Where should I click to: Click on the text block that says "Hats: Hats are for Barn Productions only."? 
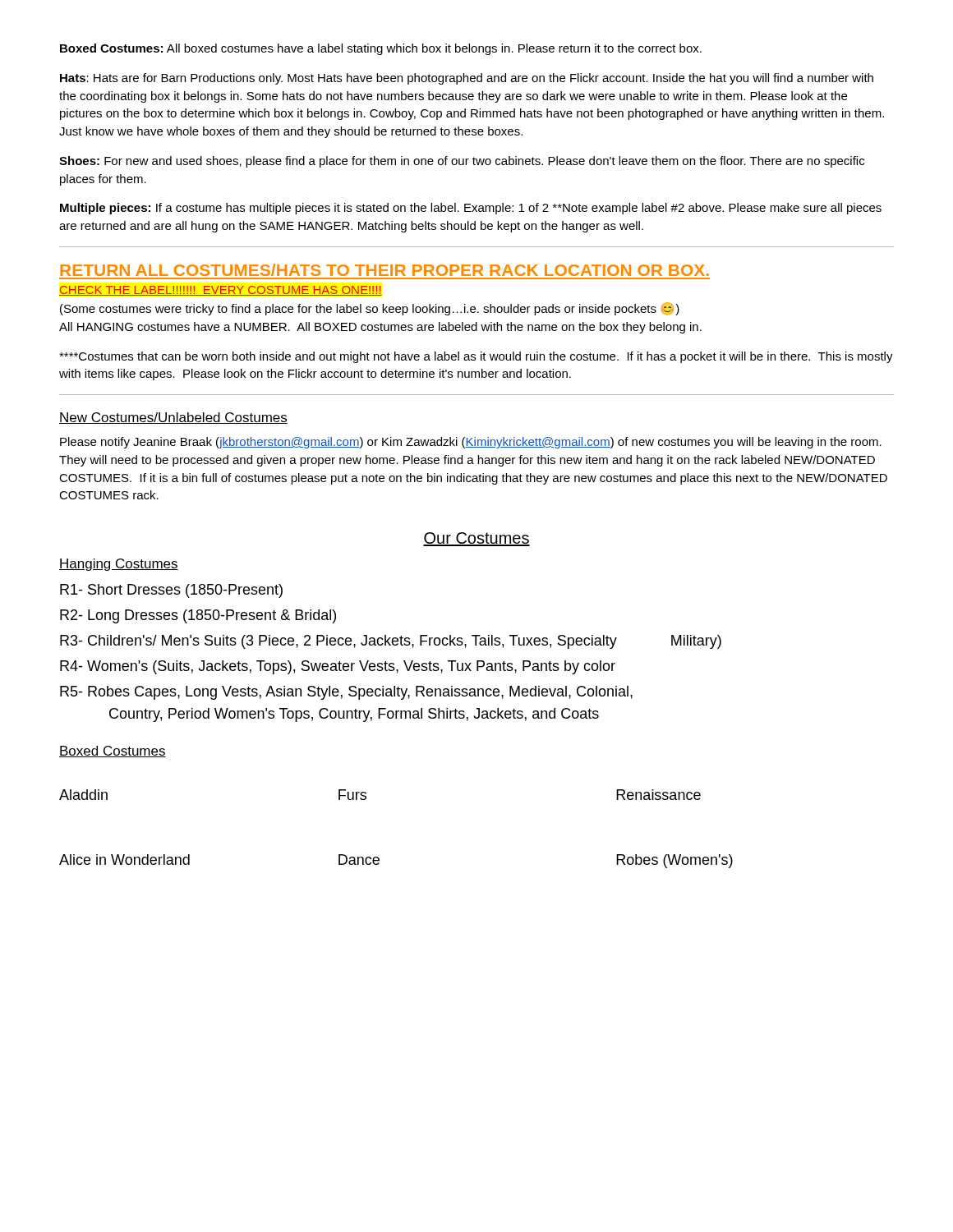[x=472, y=104]
